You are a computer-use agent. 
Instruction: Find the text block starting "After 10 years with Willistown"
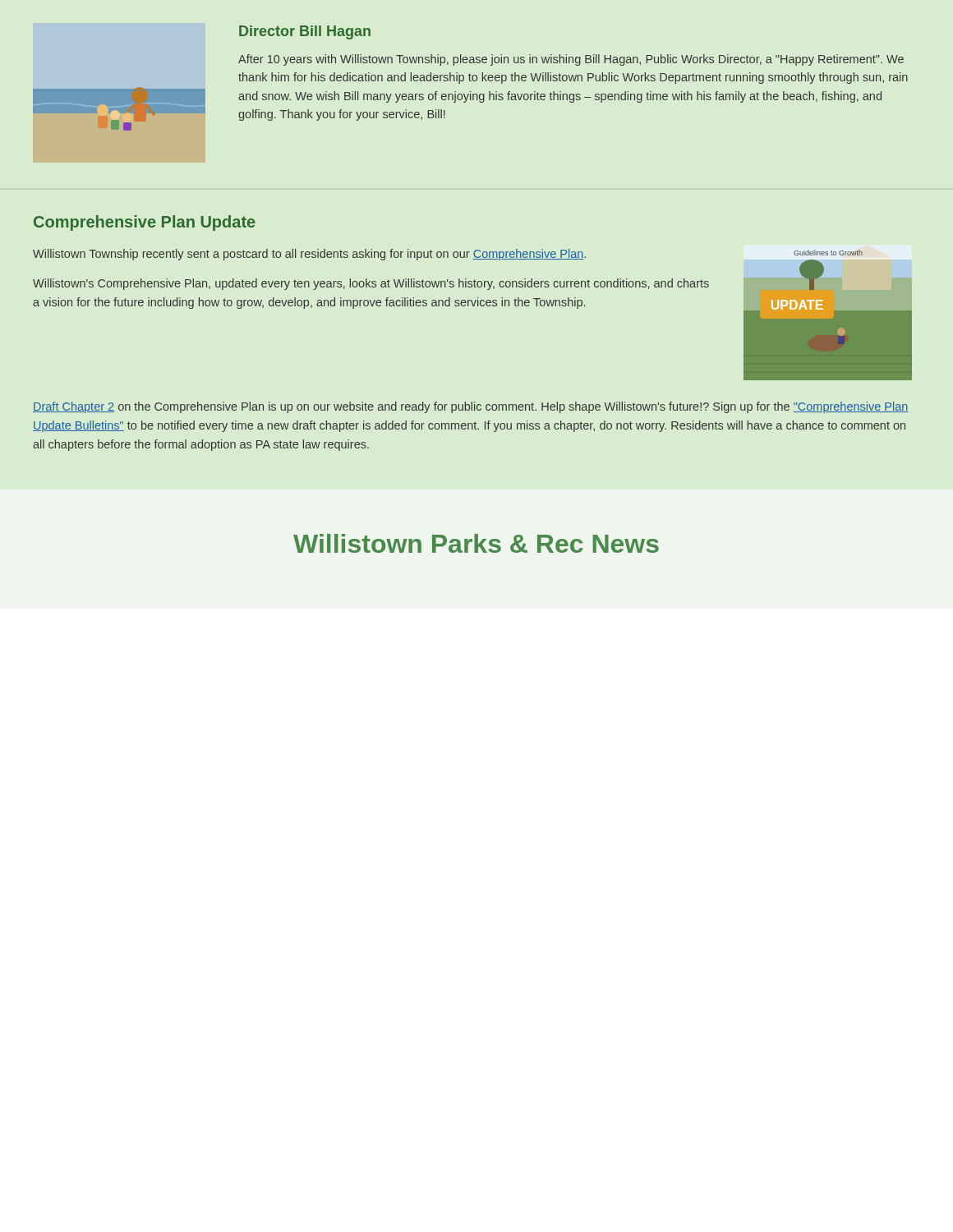coord(579,87)
